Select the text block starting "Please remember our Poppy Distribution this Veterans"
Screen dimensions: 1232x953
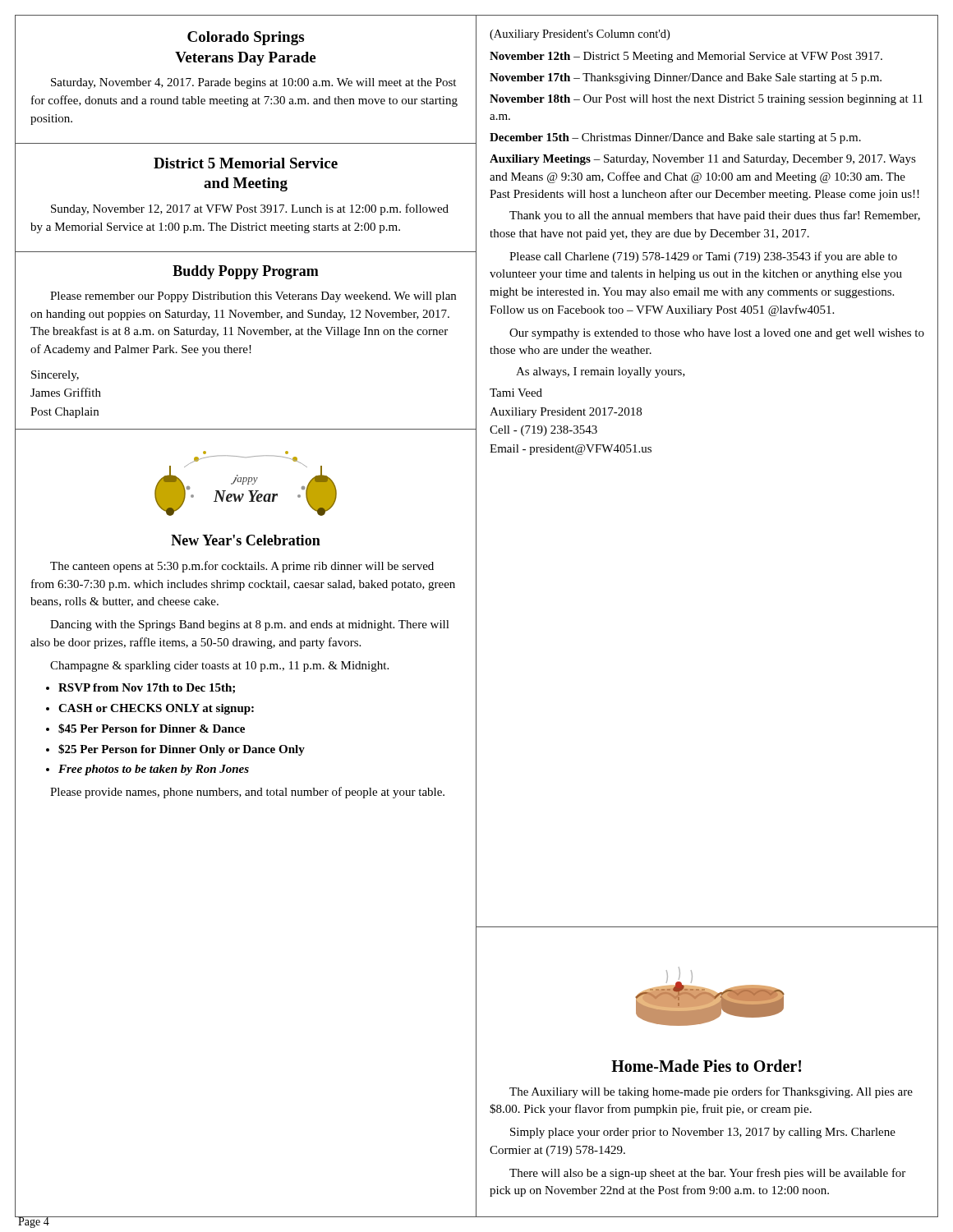point(246,323)
